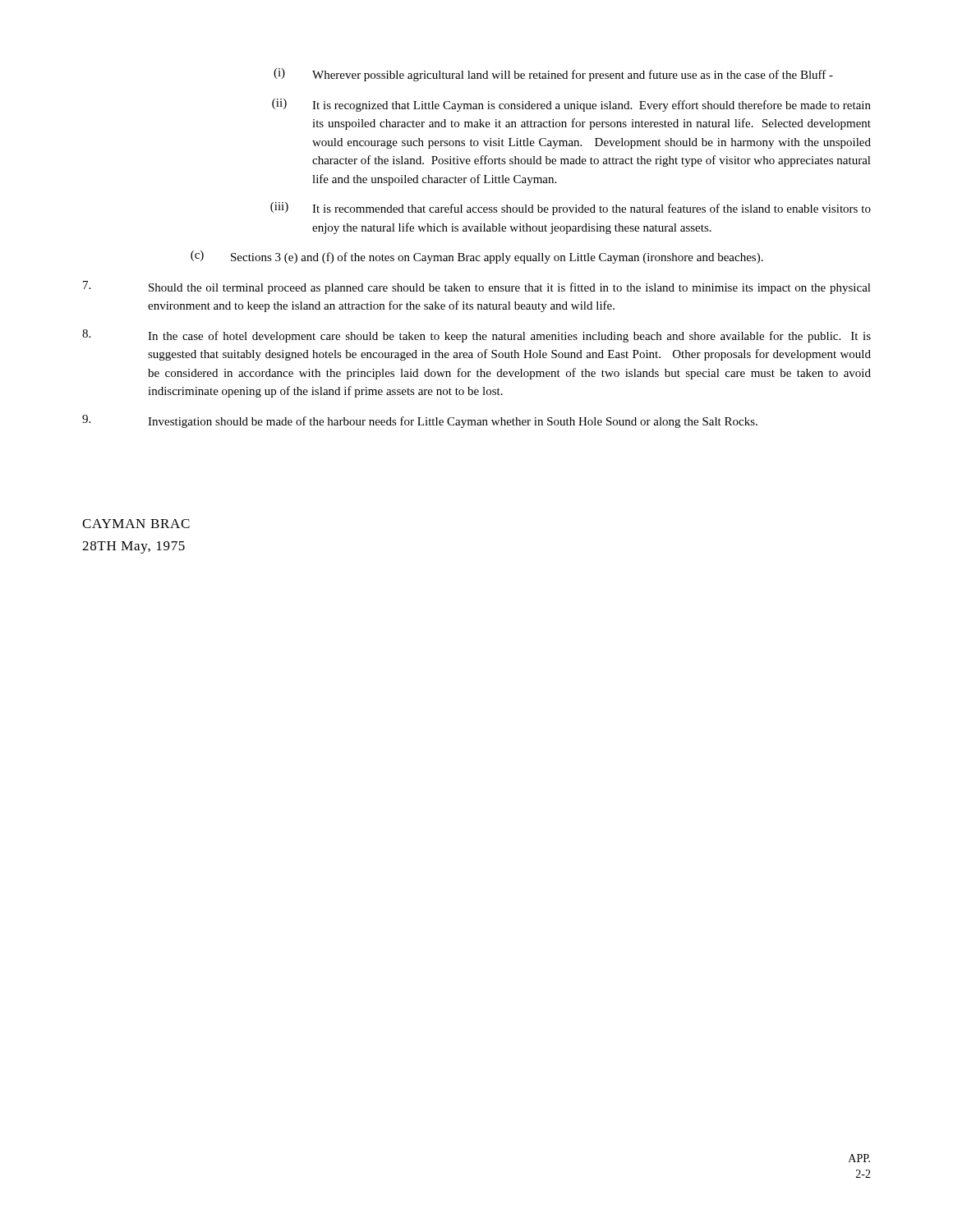Screen dimensions: 1232x953
Task: Click on the passage starting "(i) Wherever possible"
Action: [x=559, y=75]
